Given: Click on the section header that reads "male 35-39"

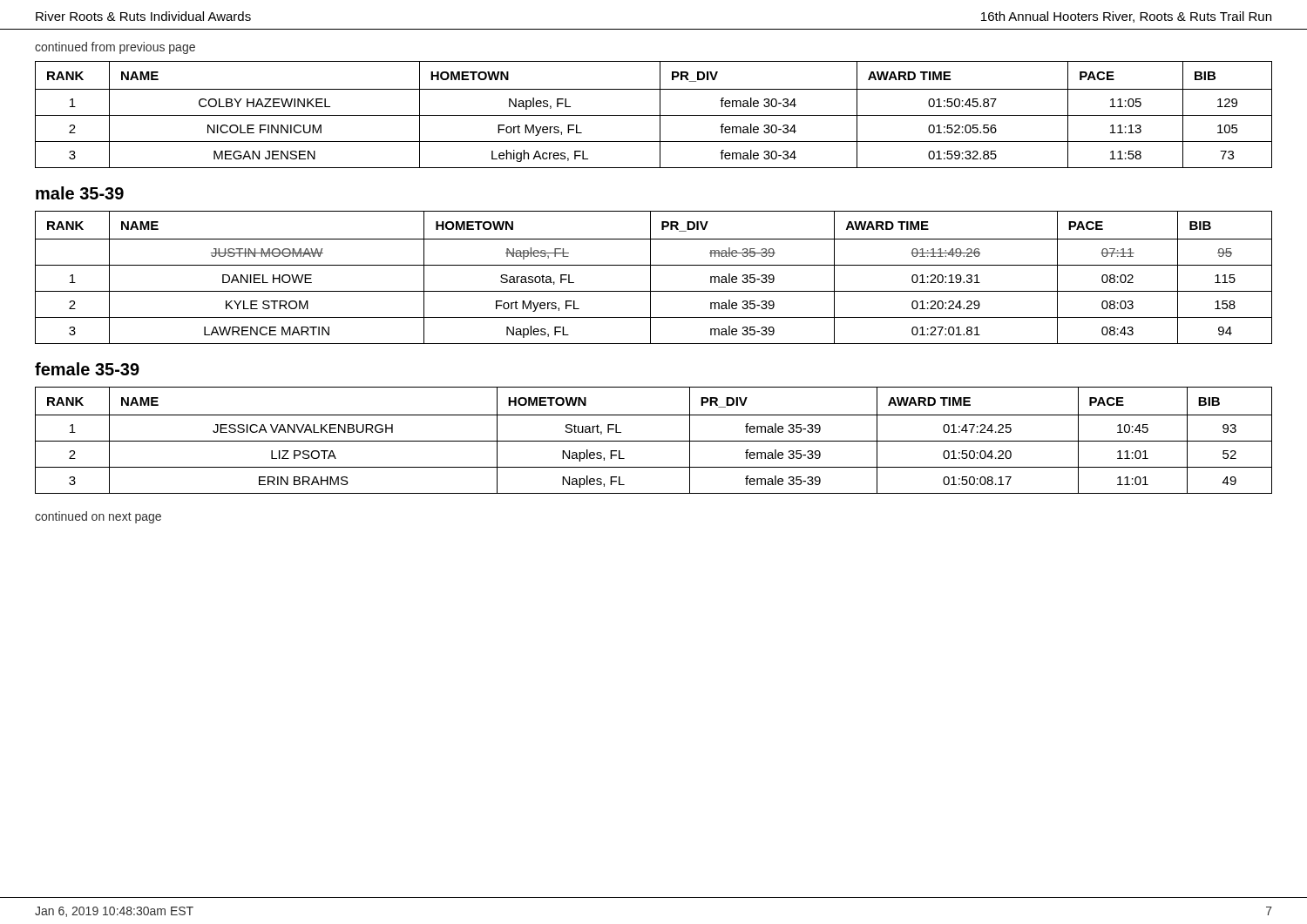Looking at the screenshot, I should pyautogui.click(x=79, y=193).
